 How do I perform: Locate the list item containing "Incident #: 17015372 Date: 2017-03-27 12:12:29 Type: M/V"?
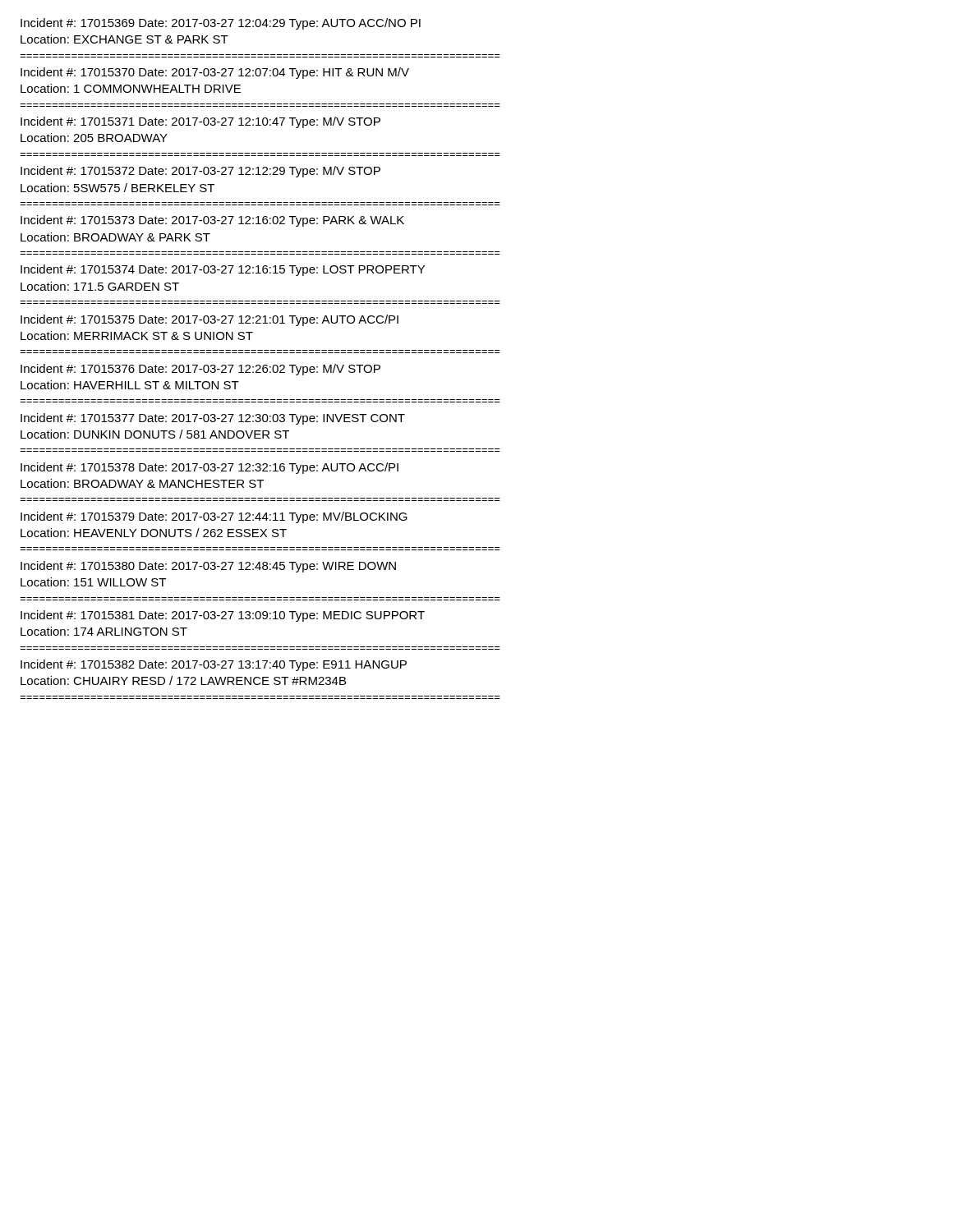tap(200, 172)
